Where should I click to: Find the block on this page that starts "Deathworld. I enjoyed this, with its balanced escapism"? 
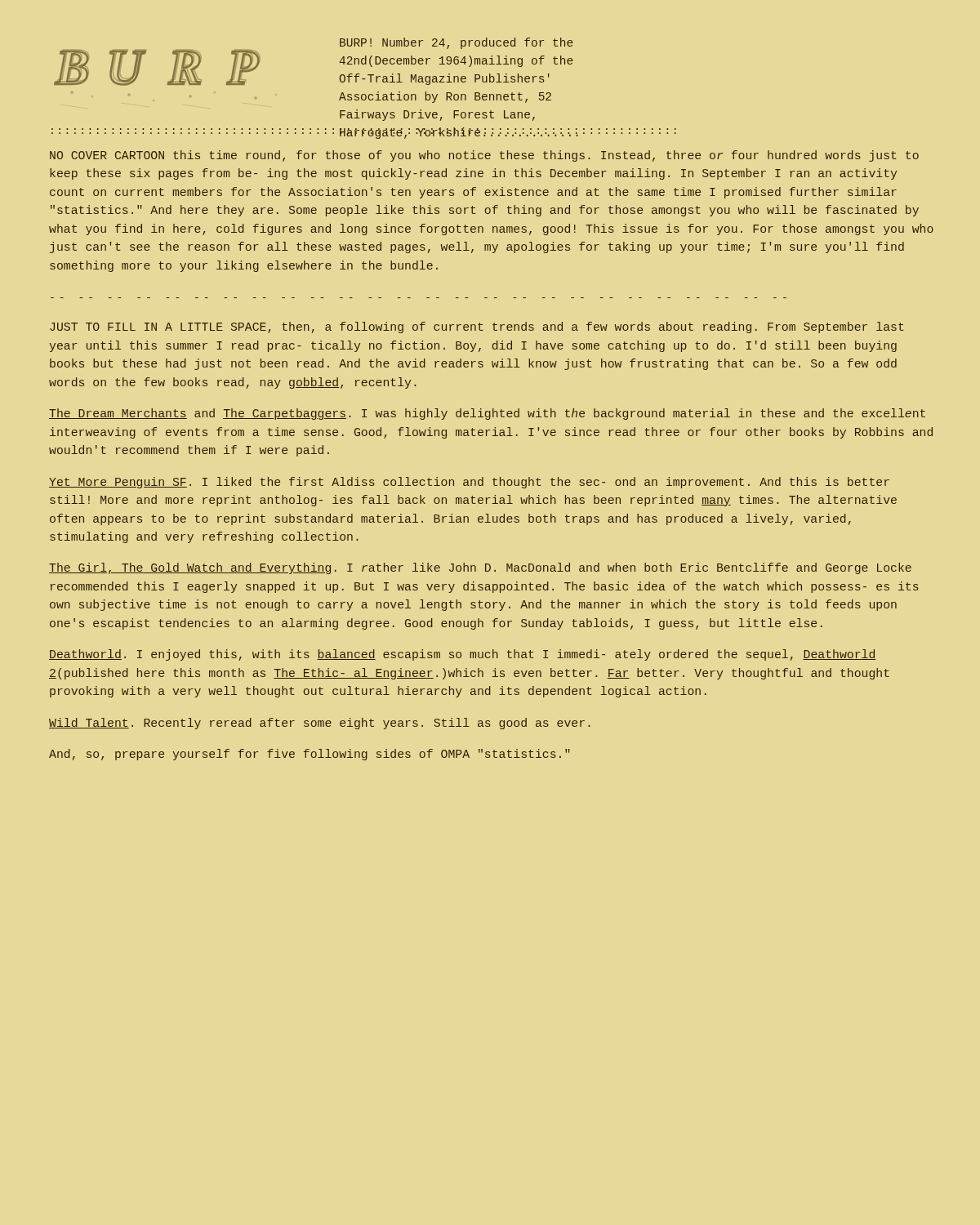pyautogui.click(x=470, y=674)
